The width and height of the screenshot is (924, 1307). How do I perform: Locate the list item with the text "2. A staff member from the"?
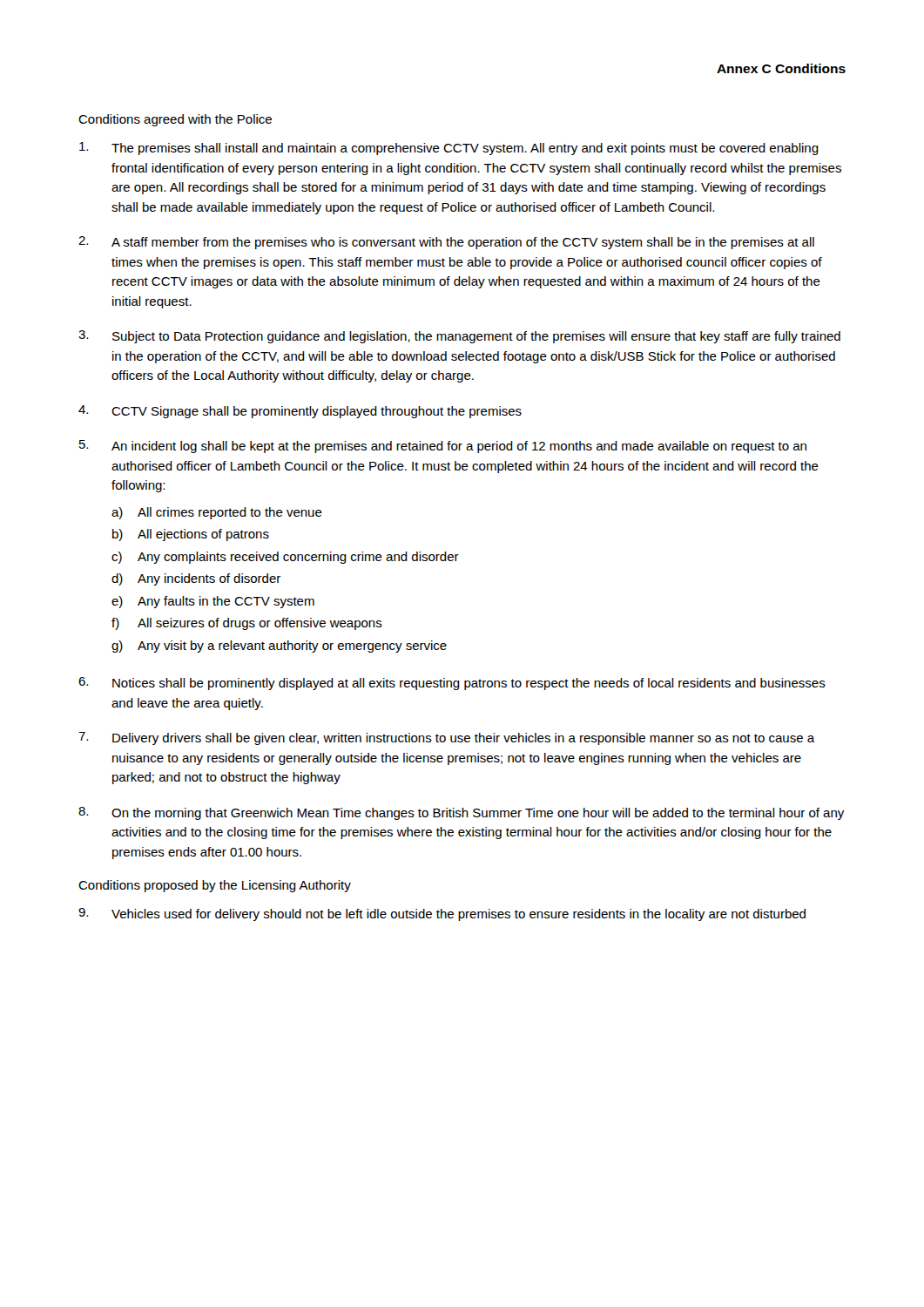tap(462, 272)
